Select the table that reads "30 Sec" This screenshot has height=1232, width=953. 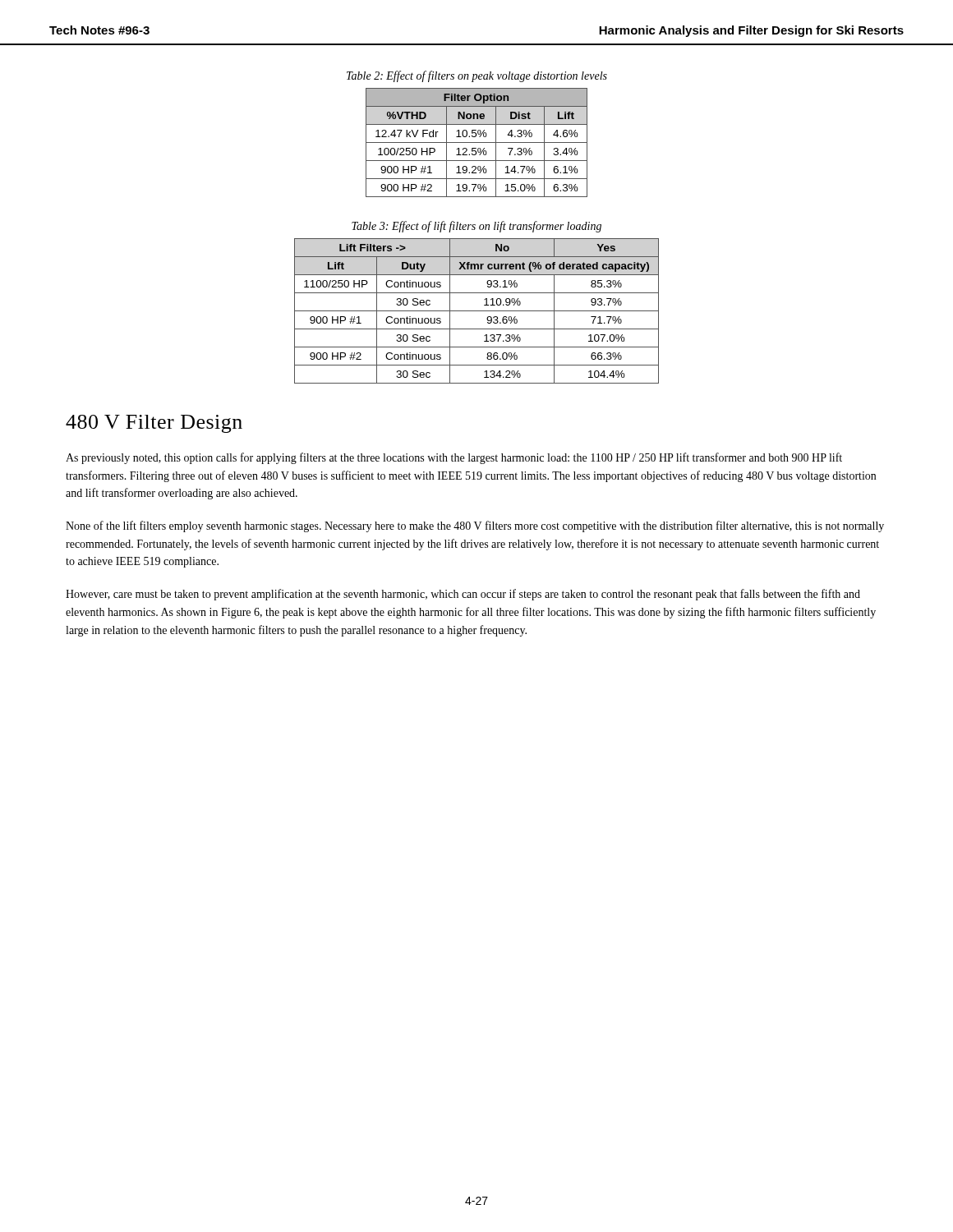click(x=476, y=311)
